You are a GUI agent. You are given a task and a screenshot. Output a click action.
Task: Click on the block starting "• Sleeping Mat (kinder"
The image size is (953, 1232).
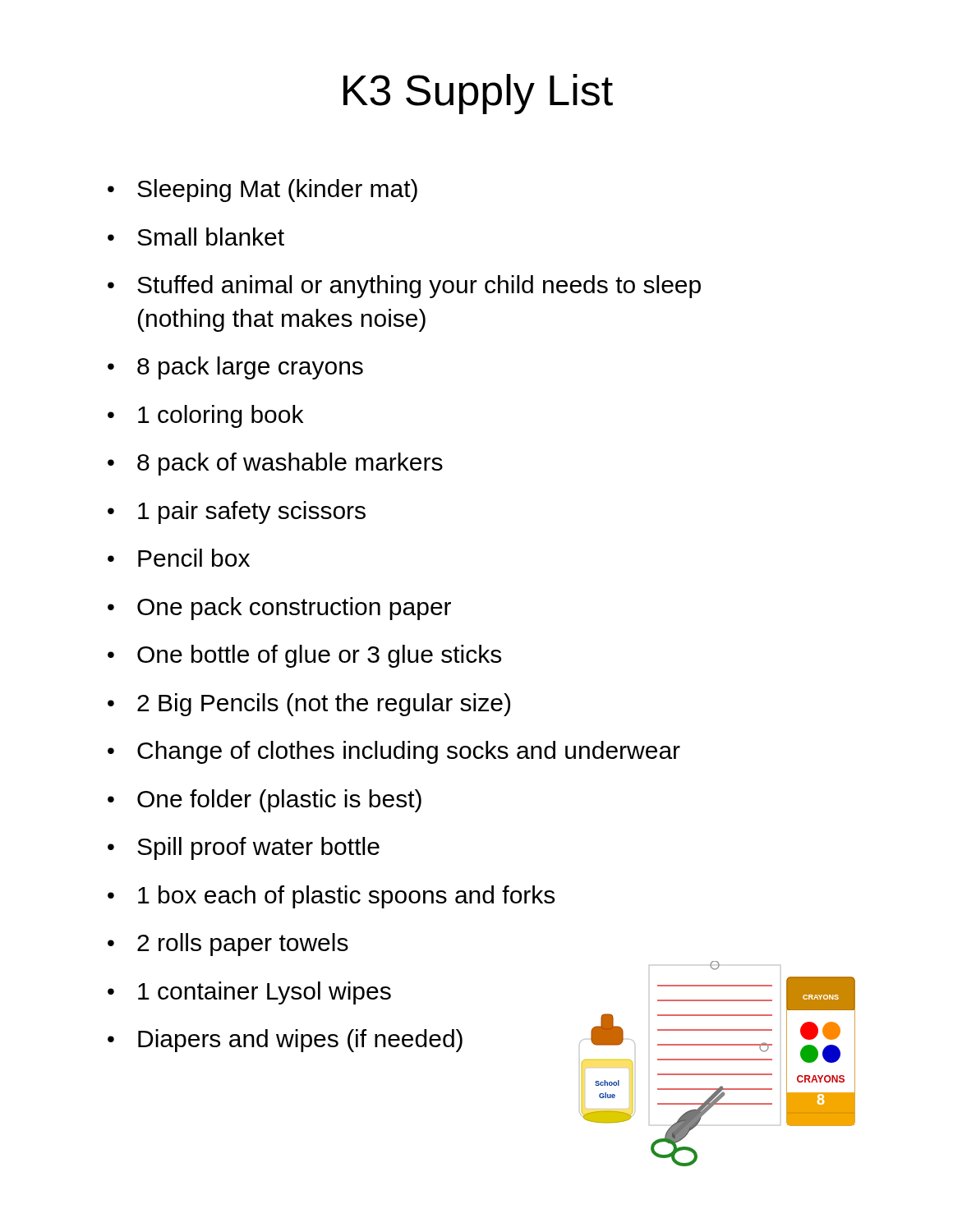click(262, 191)
